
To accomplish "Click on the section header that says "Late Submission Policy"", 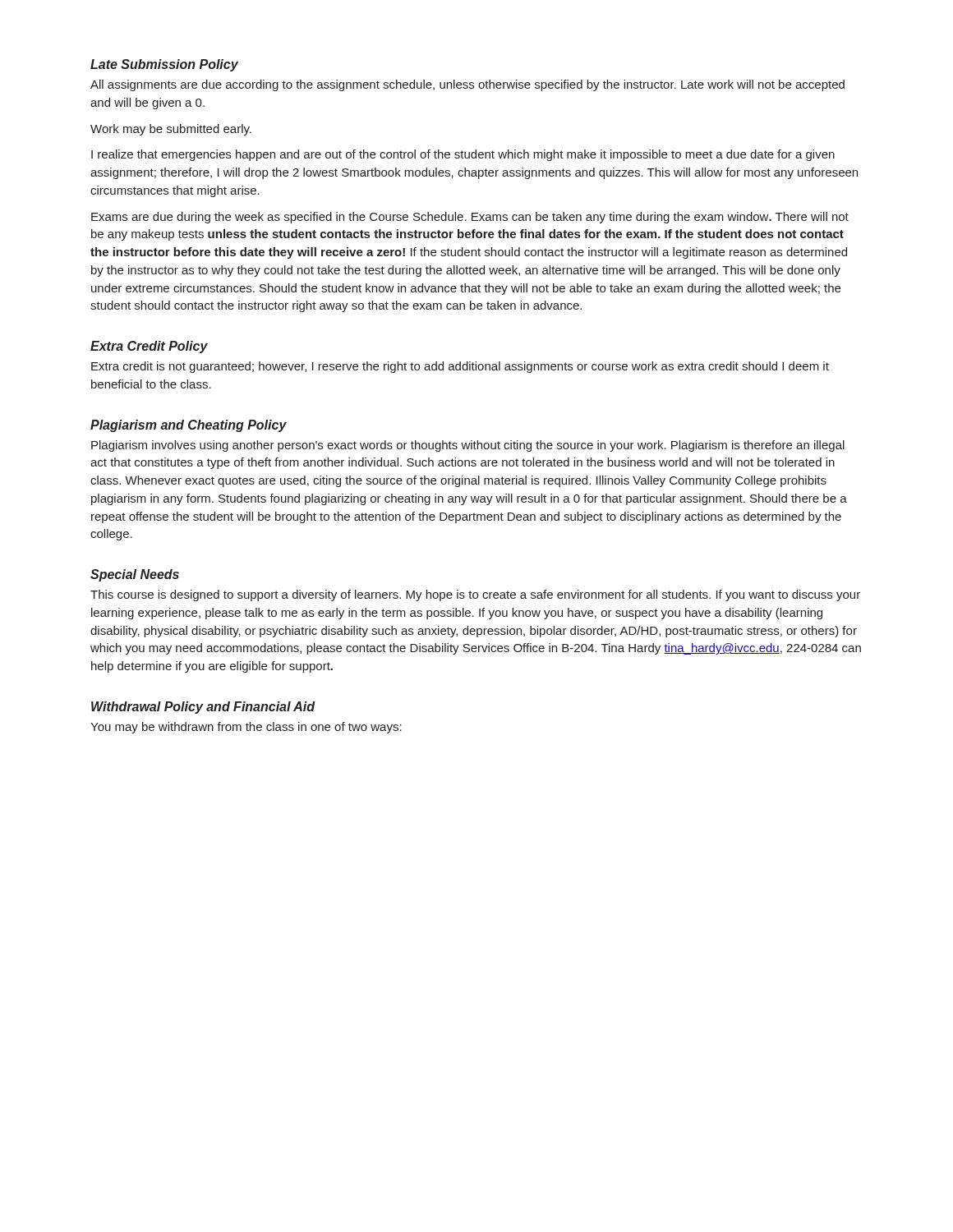I will (164, 64).
